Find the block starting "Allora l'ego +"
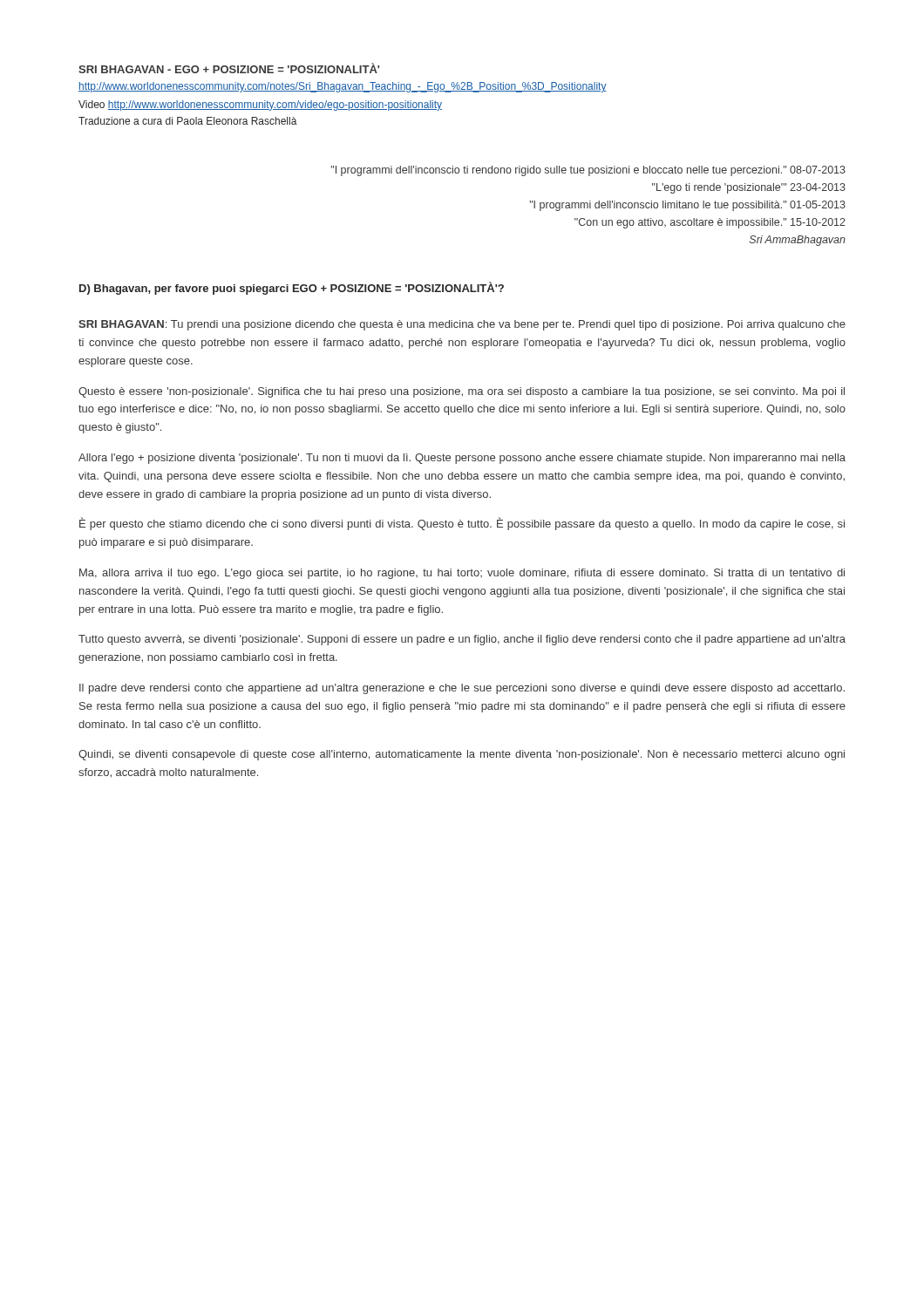This screenshot has height=1308, width=924. point(462,476)
